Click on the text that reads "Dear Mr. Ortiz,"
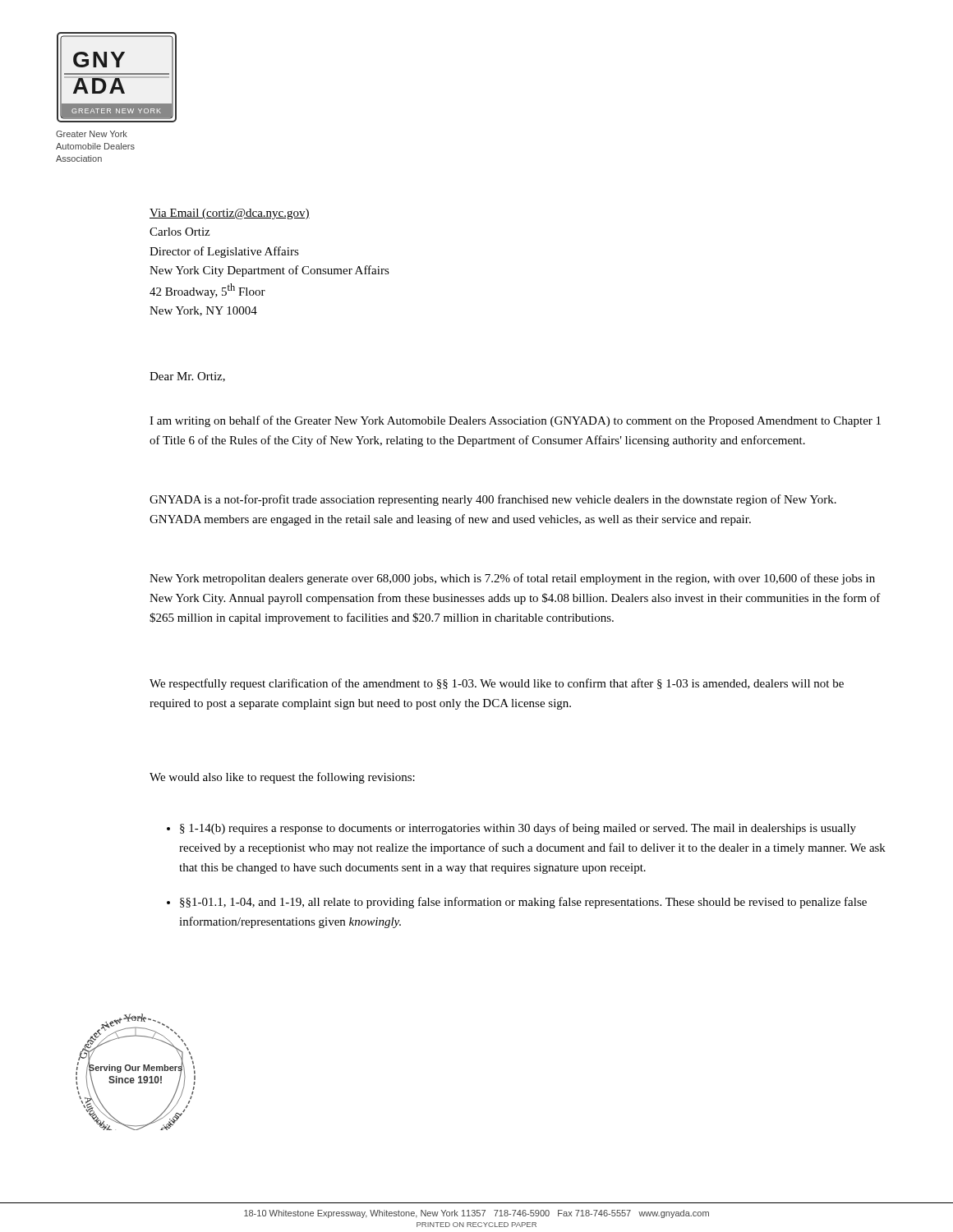 [188, 376]
